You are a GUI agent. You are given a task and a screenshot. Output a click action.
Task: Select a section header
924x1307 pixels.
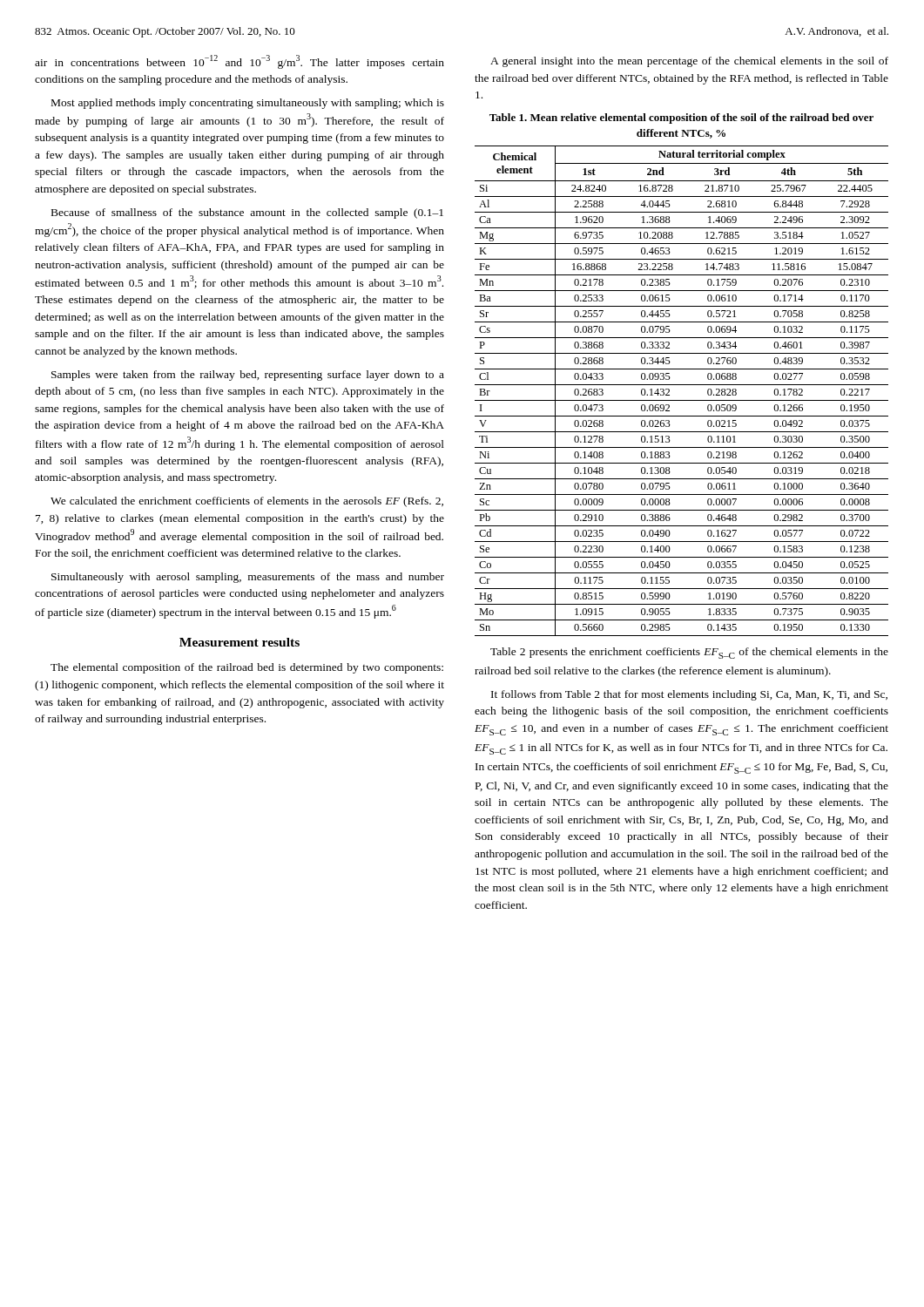pyautogui.click(x=240, y=642)
